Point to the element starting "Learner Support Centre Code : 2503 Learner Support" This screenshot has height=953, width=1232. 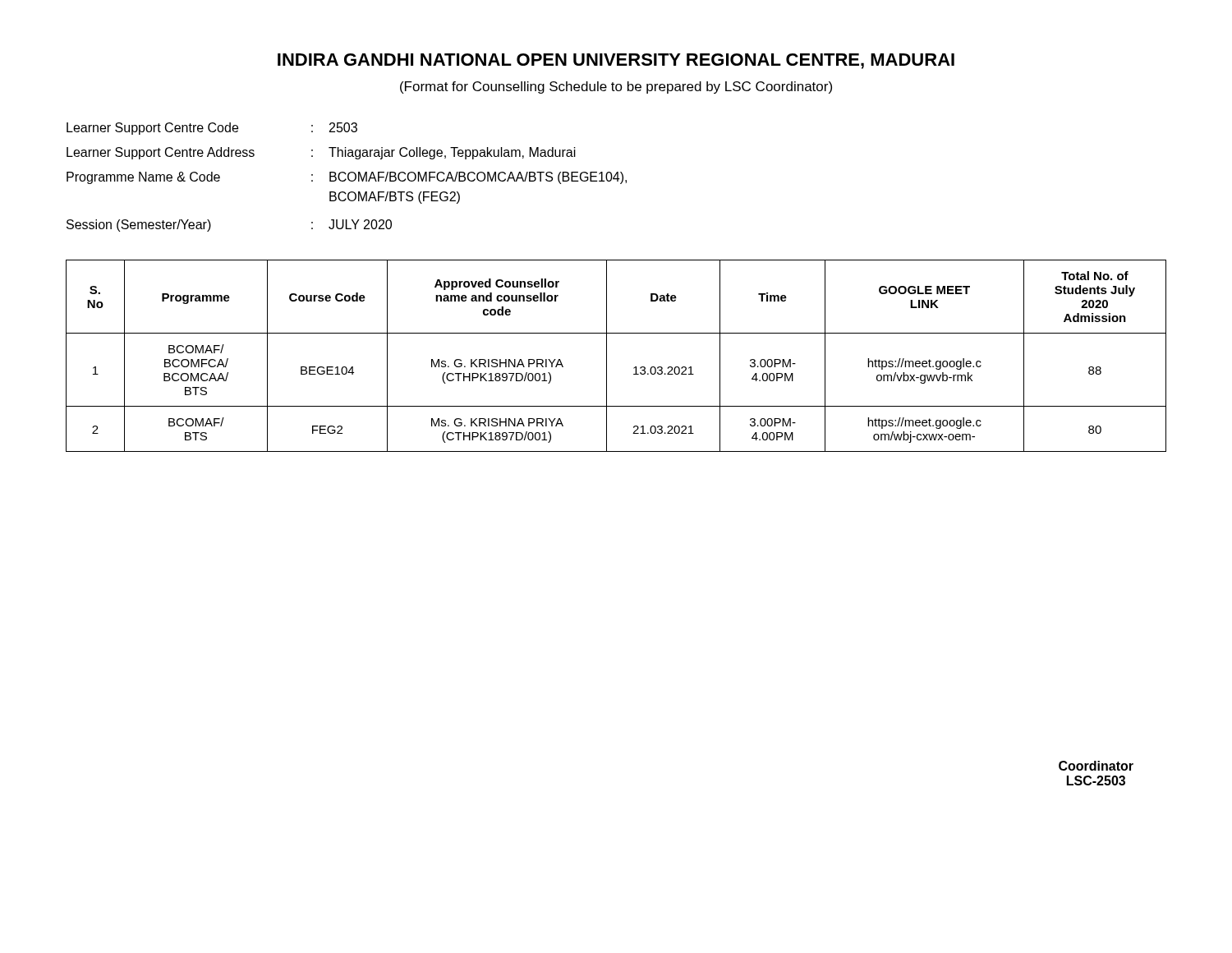(616, 177)
